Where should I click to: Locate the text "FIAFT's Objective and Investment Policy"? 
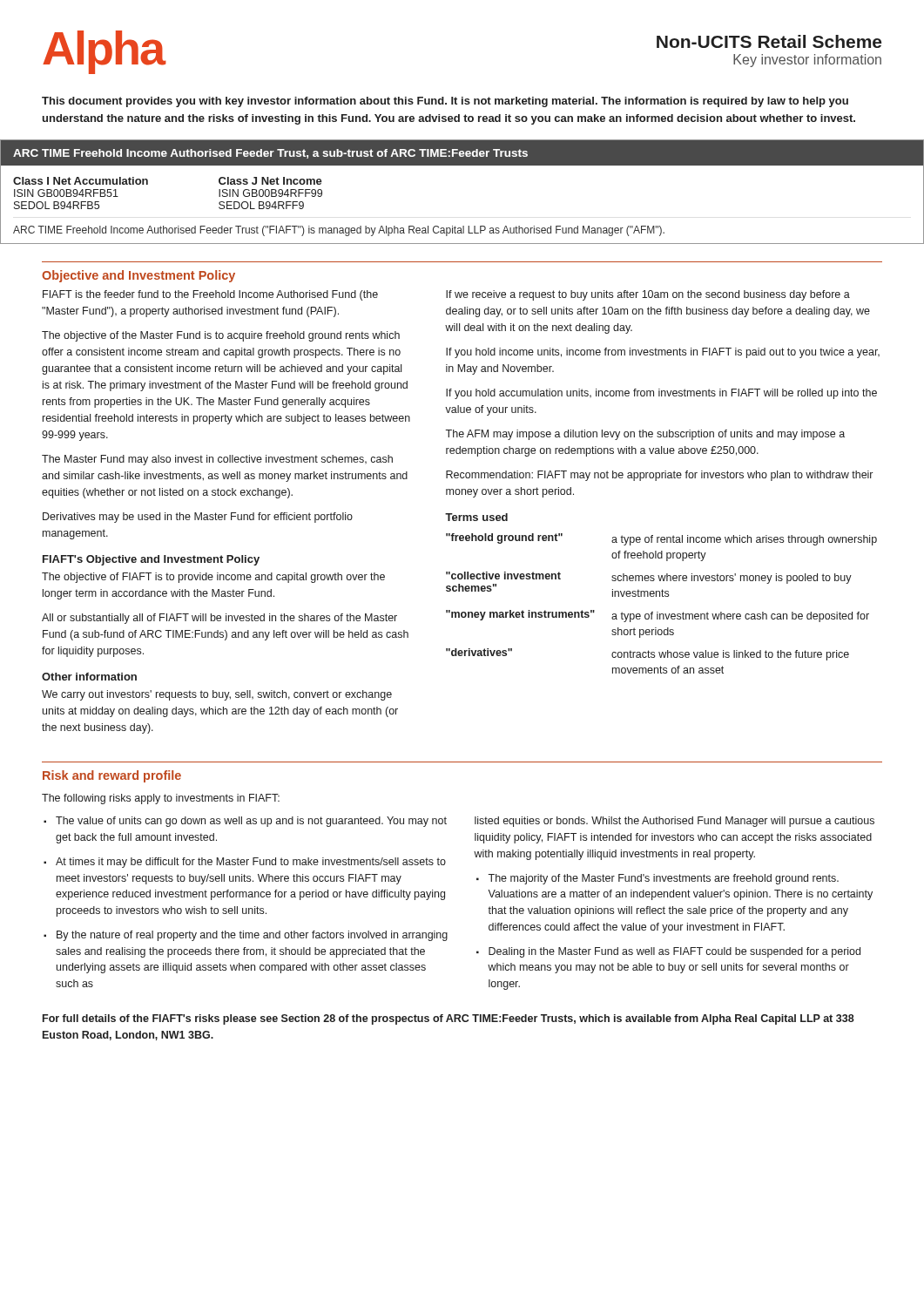coord(151,558)
